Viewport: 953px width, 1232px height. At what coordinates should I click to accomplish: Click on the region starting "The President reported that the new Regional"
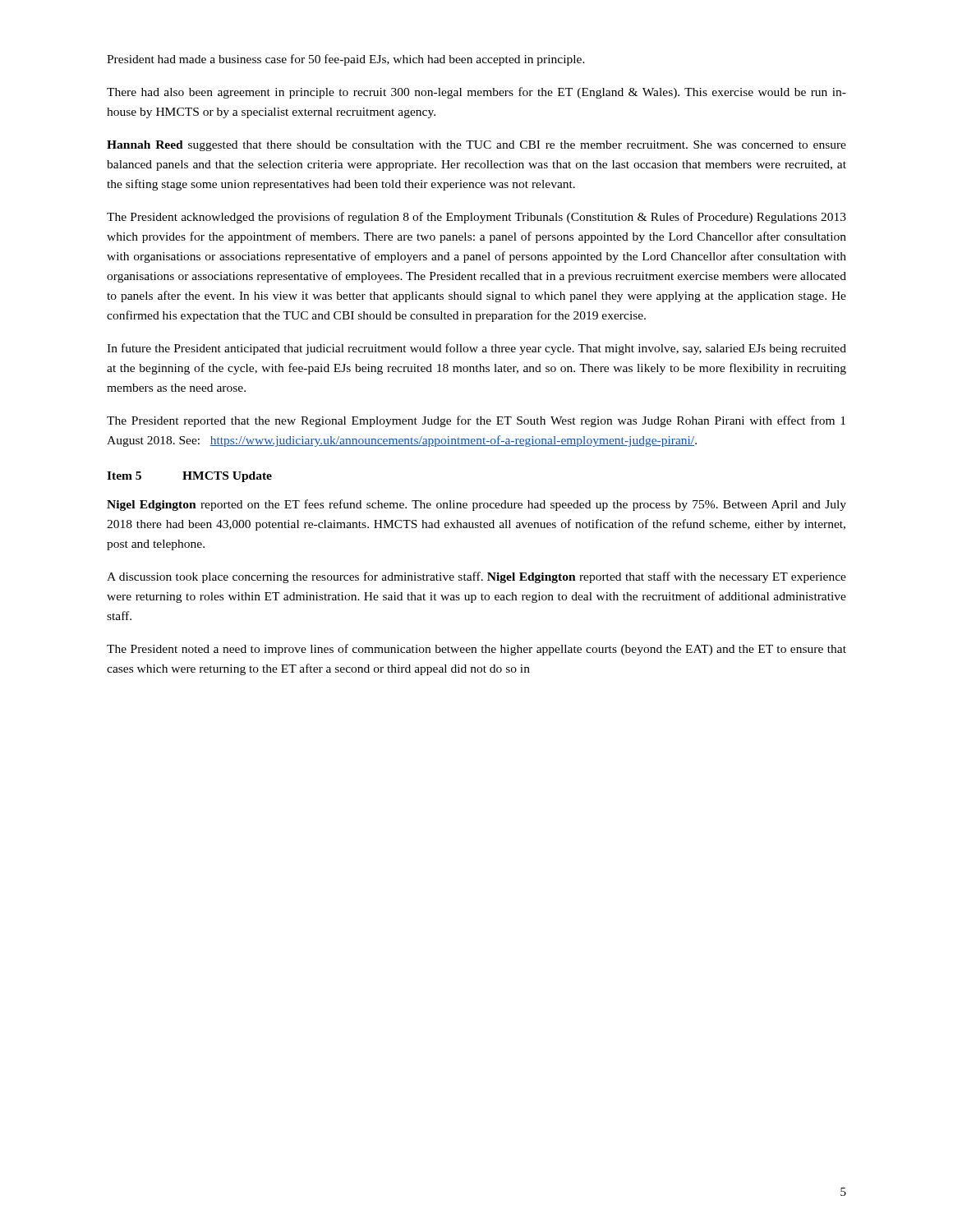[x=476, y=430]
